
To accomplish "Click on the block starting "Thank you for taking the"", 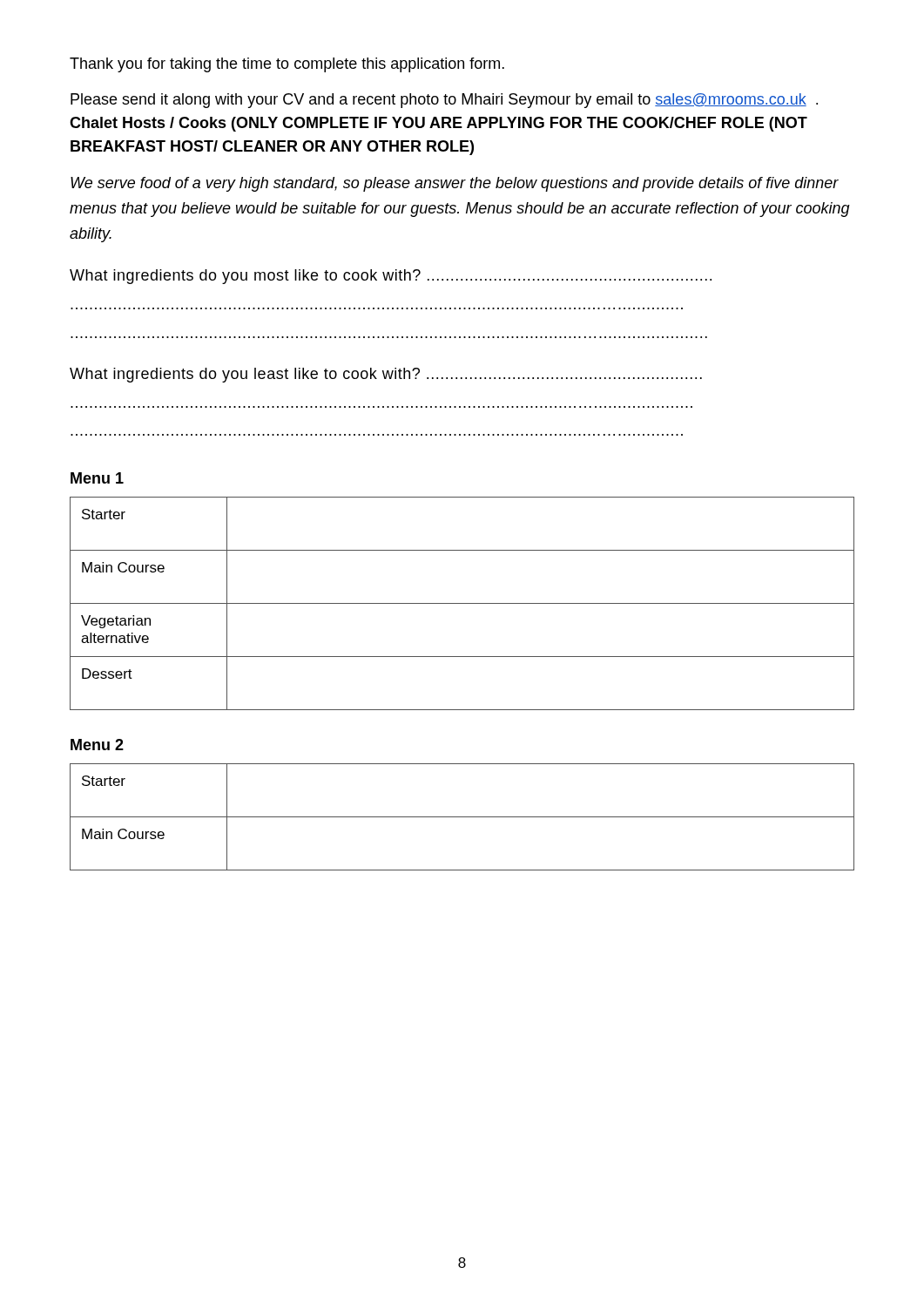I will click(288, 64).
